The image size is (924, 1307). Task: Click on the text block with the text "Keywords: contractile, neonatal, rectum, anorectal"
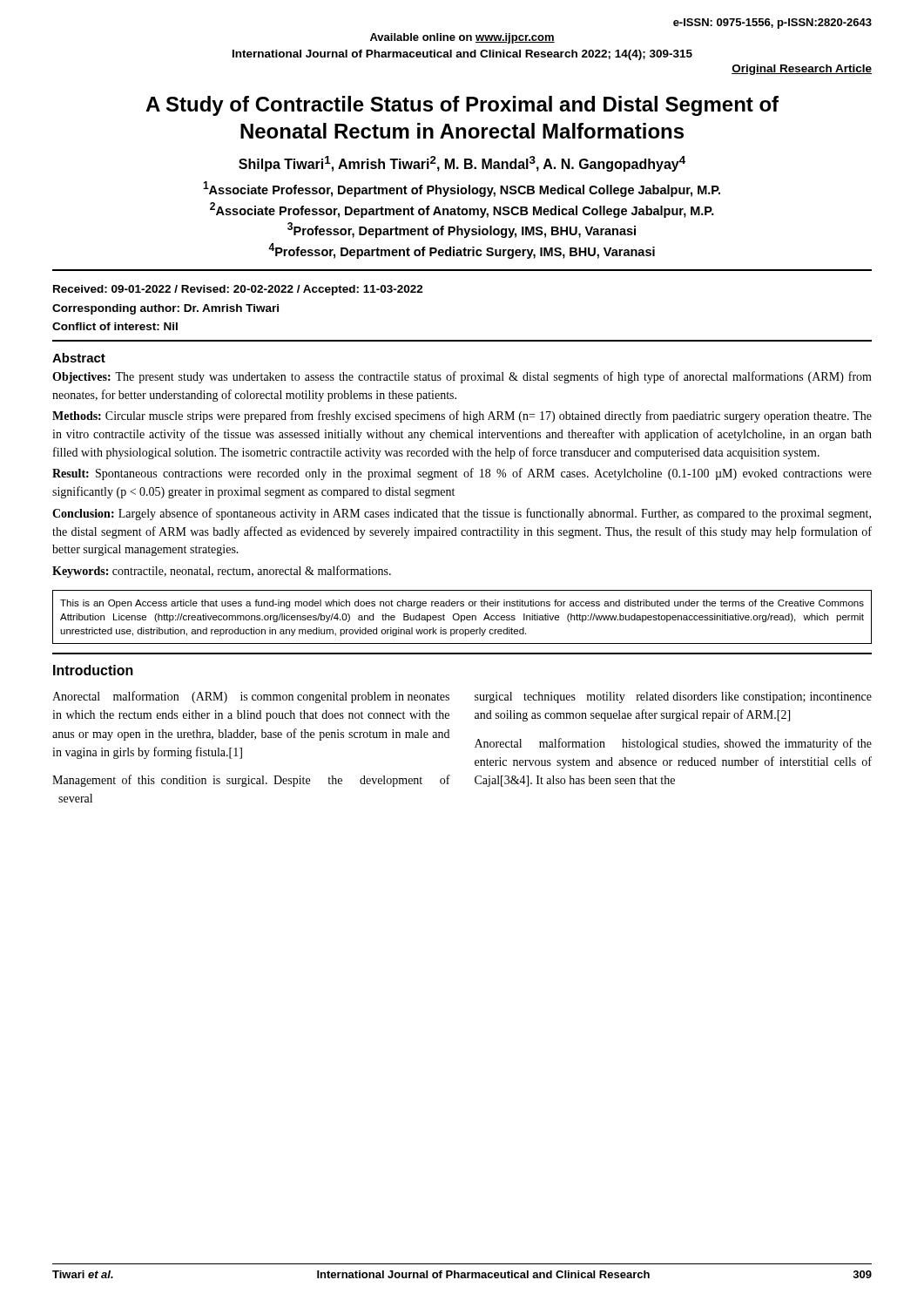[x=222, y=571]
